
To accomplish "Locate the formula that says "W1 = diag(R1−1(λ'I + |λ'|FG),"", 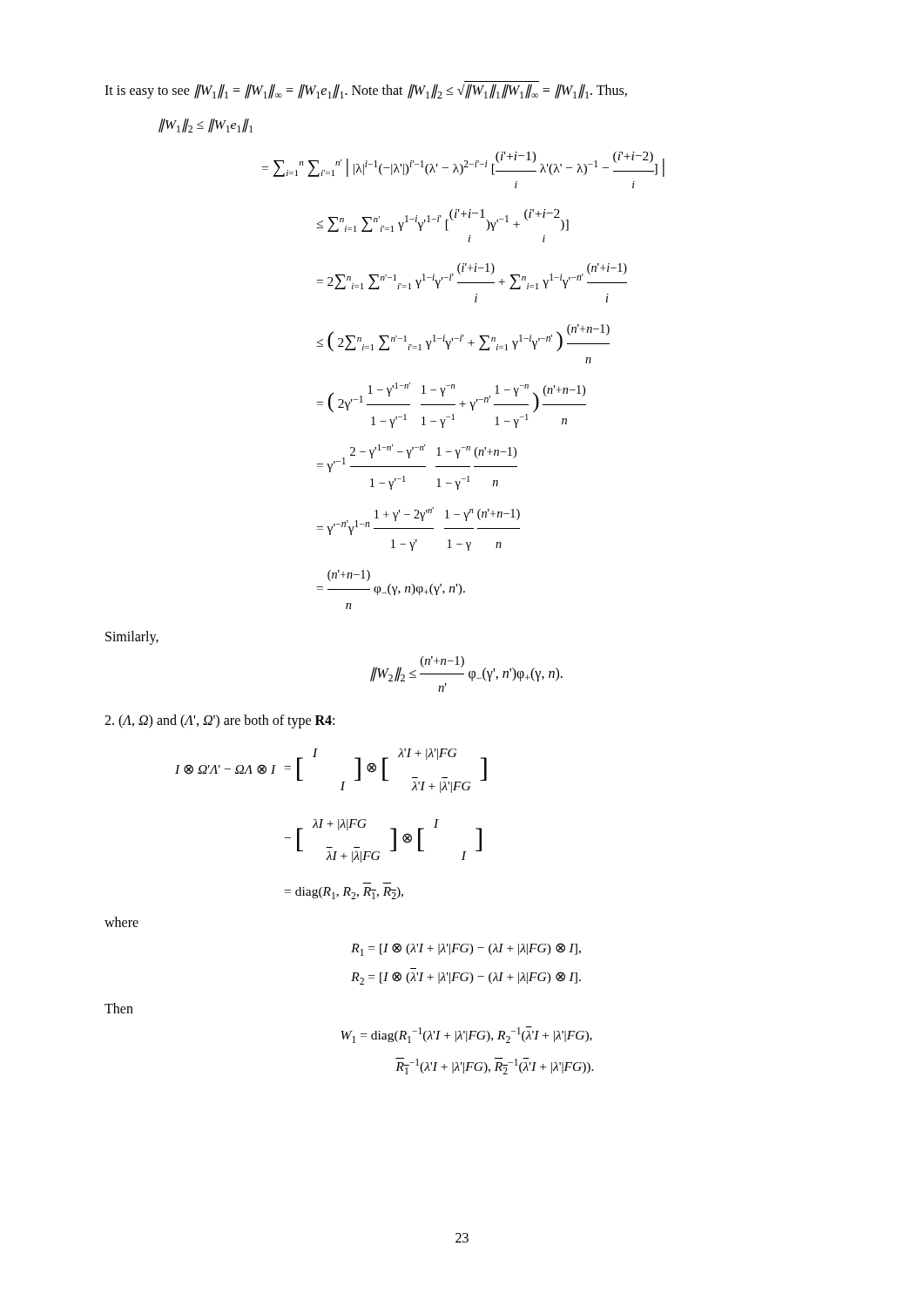I will pos(466,1051).
